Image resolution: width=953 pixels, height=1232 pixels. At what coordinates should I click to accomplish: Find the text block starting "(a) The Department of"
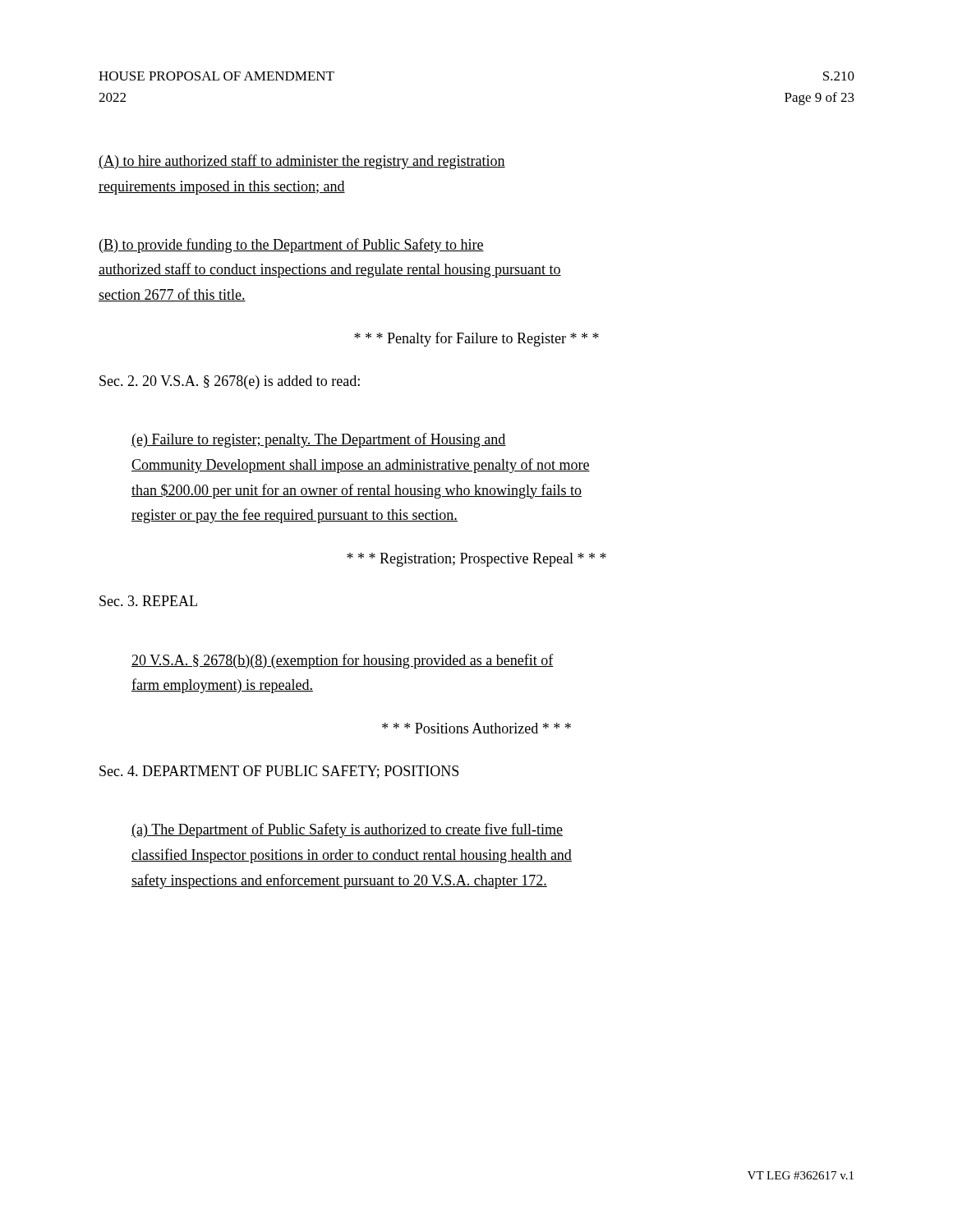[x=352, y=855]
